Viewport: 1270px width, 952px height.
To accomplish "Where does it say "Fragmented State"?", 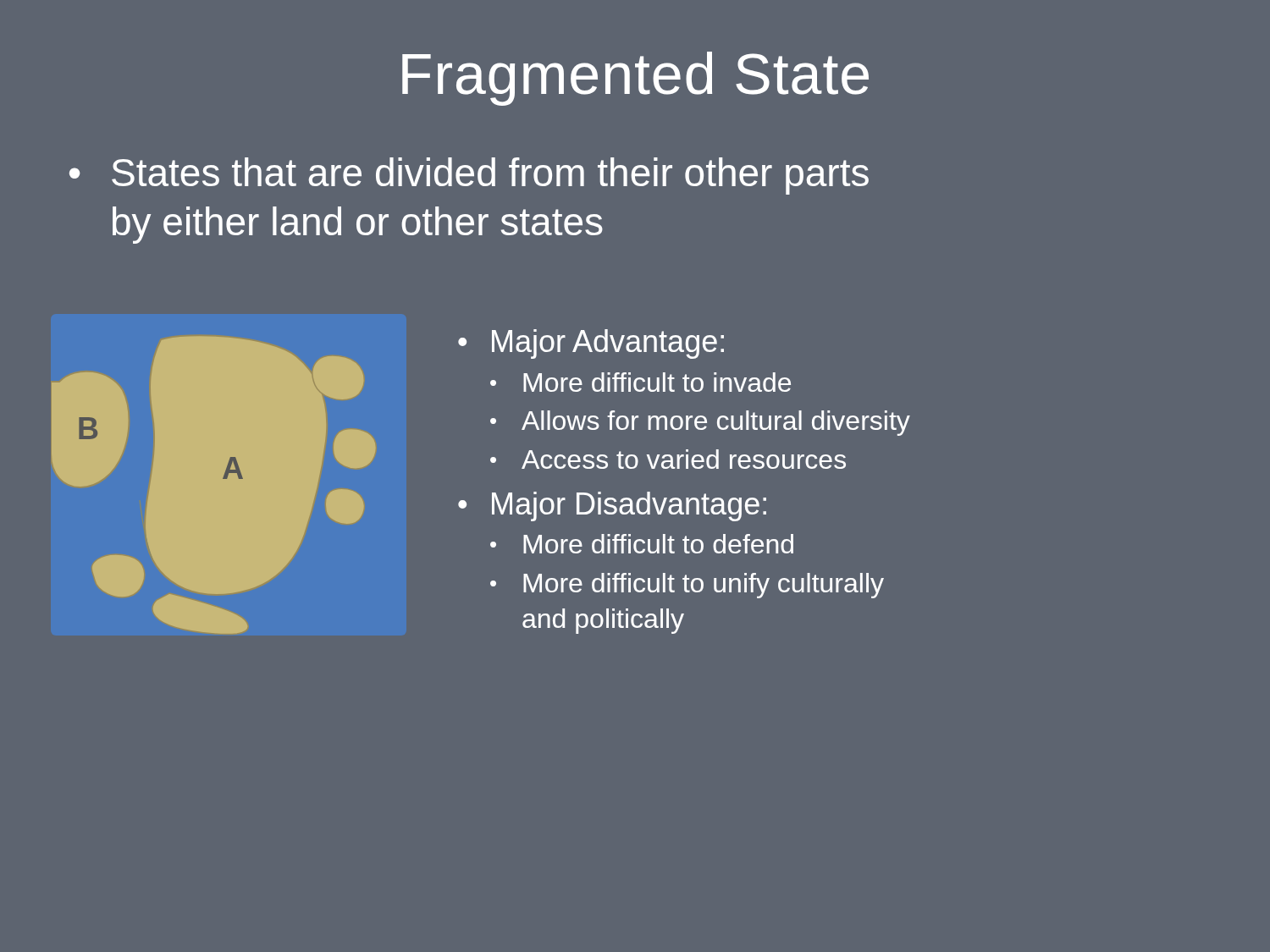I will 635,74.
